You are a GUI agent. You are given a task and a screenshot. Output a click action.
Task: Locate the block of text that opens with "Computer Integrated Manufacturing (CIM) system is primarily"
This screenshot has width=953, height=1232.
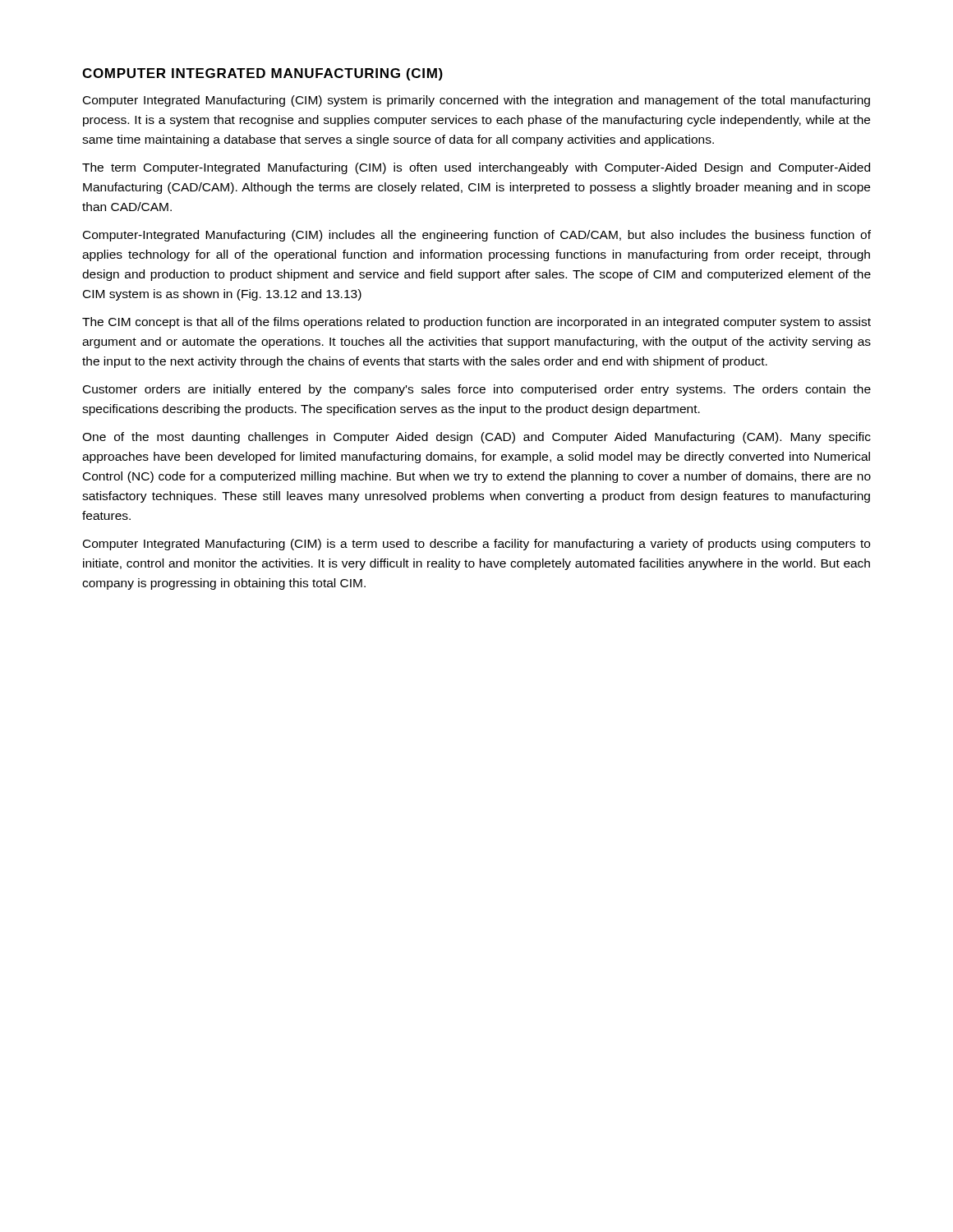(x=476, y=120)
